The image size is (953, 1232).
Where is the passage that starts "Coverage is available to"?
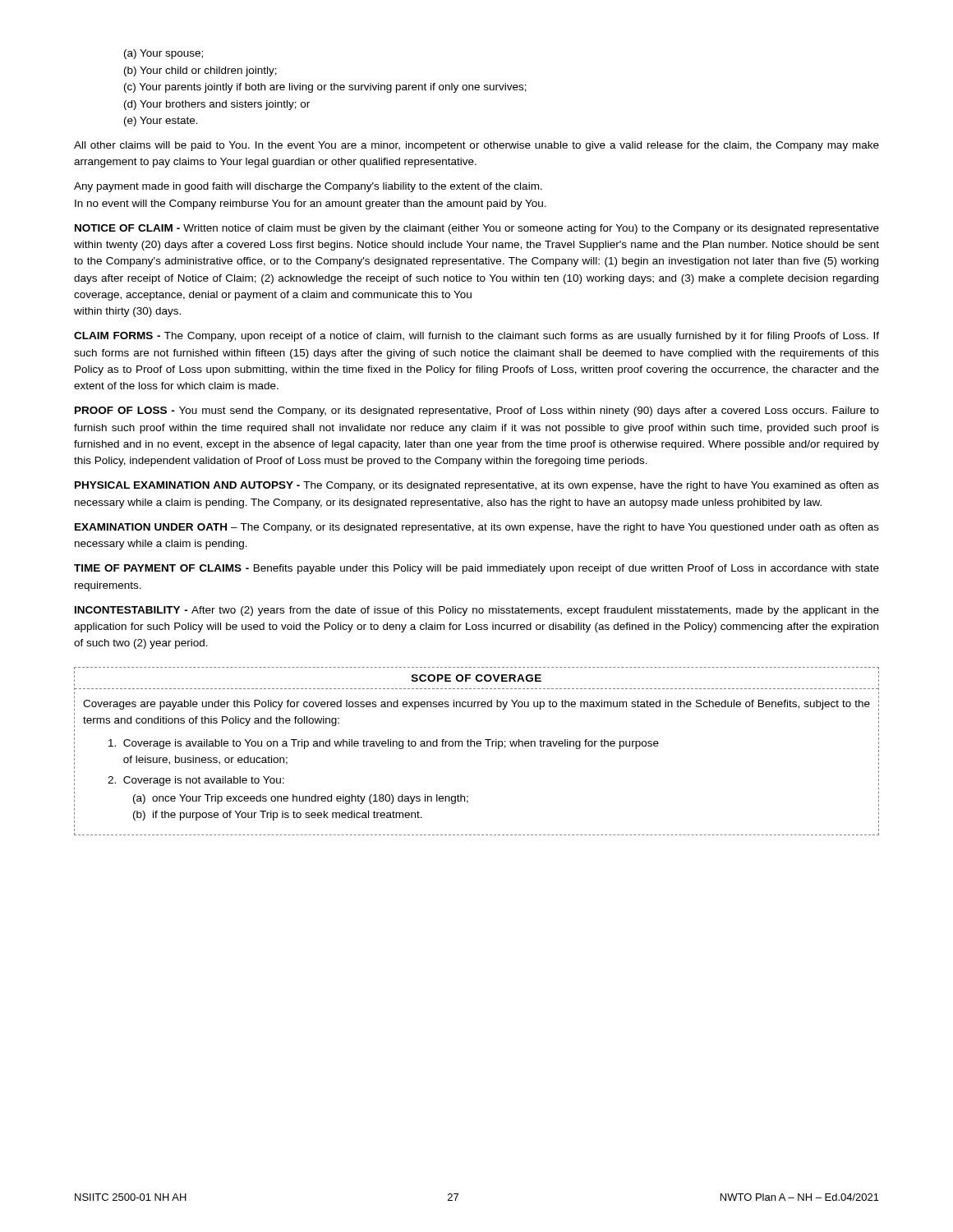click(383, 751)
